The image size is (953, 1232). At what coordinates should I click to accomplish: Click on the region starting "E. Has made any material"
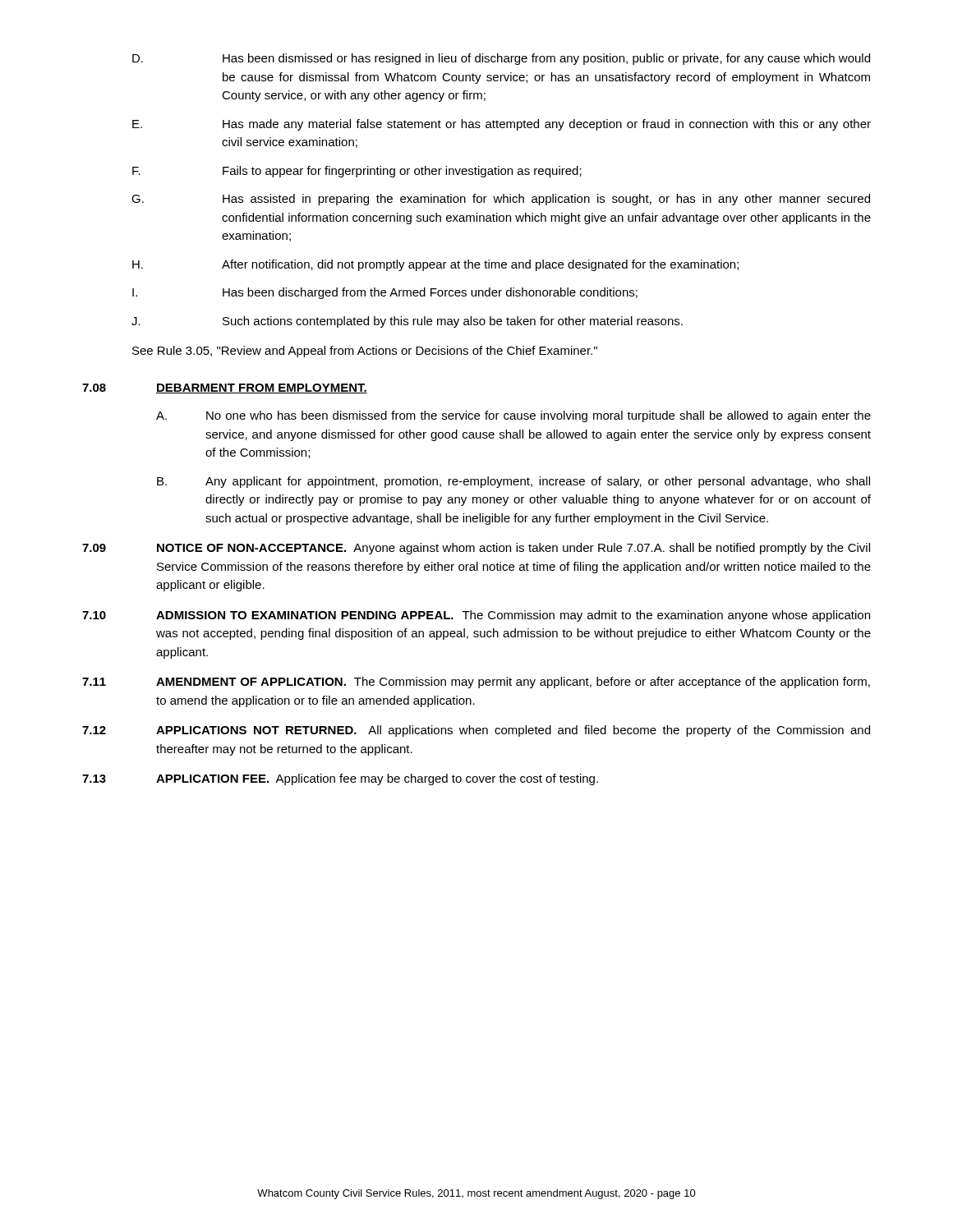pyautogui.click(x=476, y=133)
